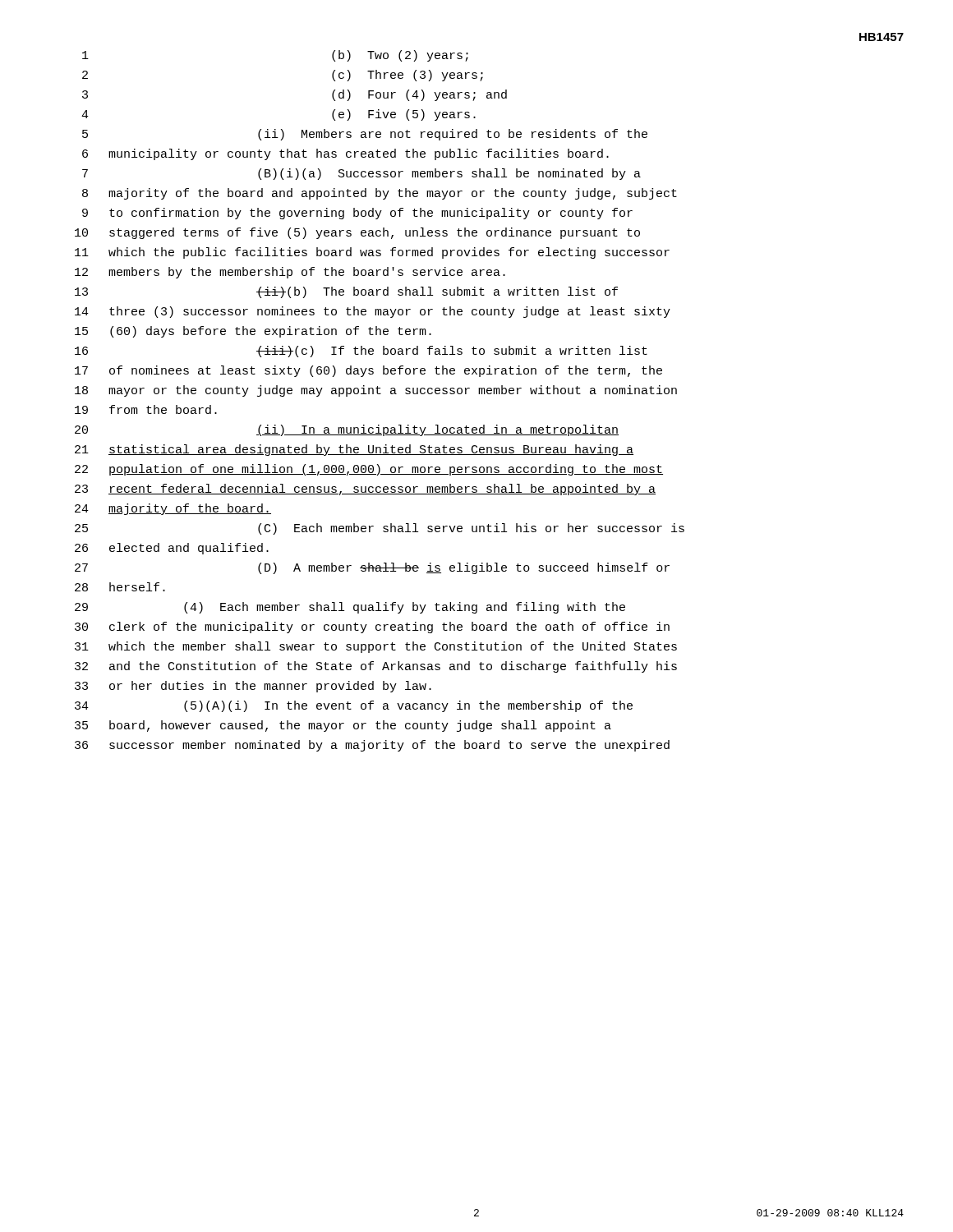953x1232 pixels.
Task: Locate the block of text that opens with "17 of nominees at least"
Action: [x=476, y=372]
